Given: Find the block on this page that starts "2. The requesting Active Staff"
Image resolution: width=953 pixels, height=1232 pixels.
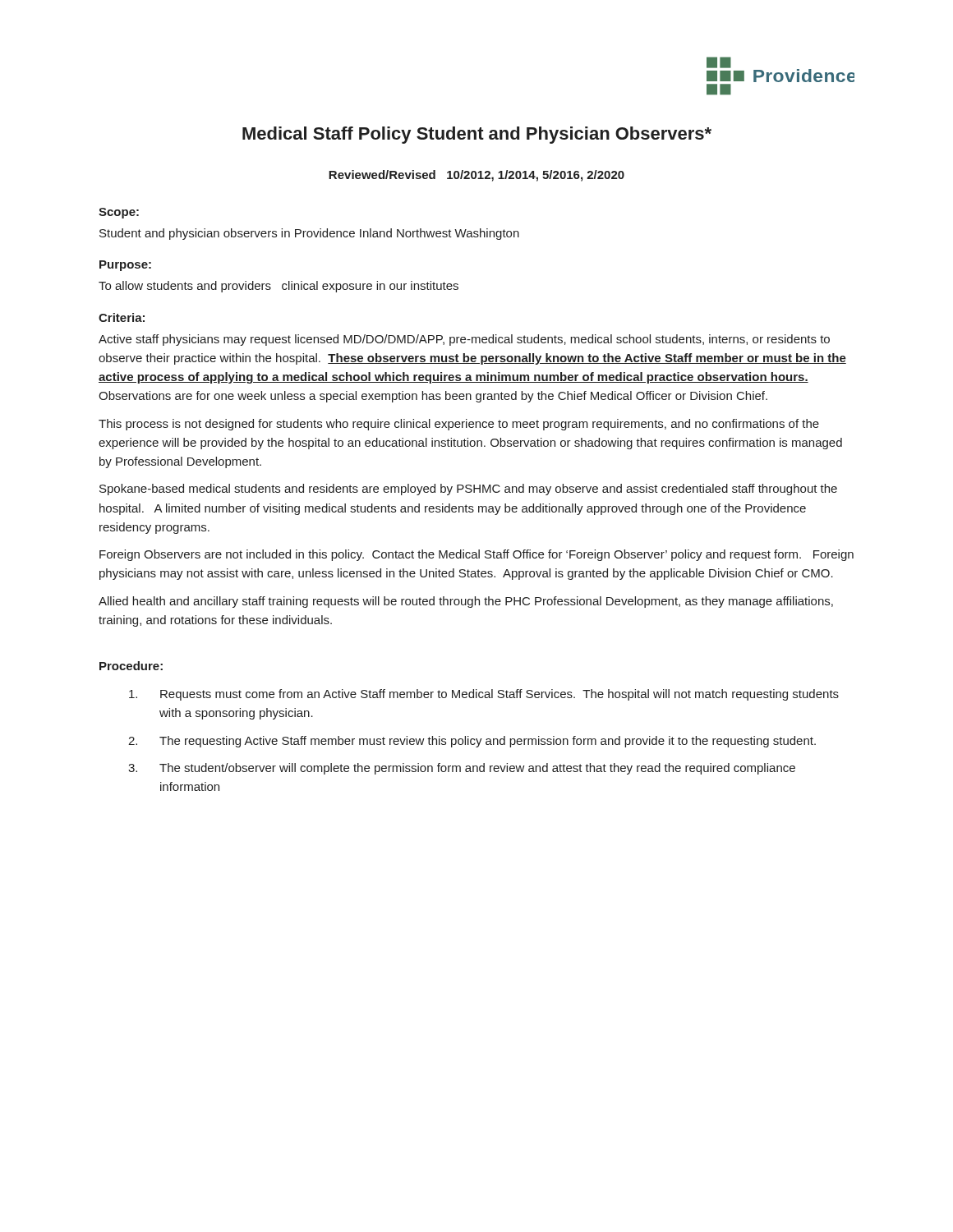Looking at the screenshot, I should (x=476, y=740).
